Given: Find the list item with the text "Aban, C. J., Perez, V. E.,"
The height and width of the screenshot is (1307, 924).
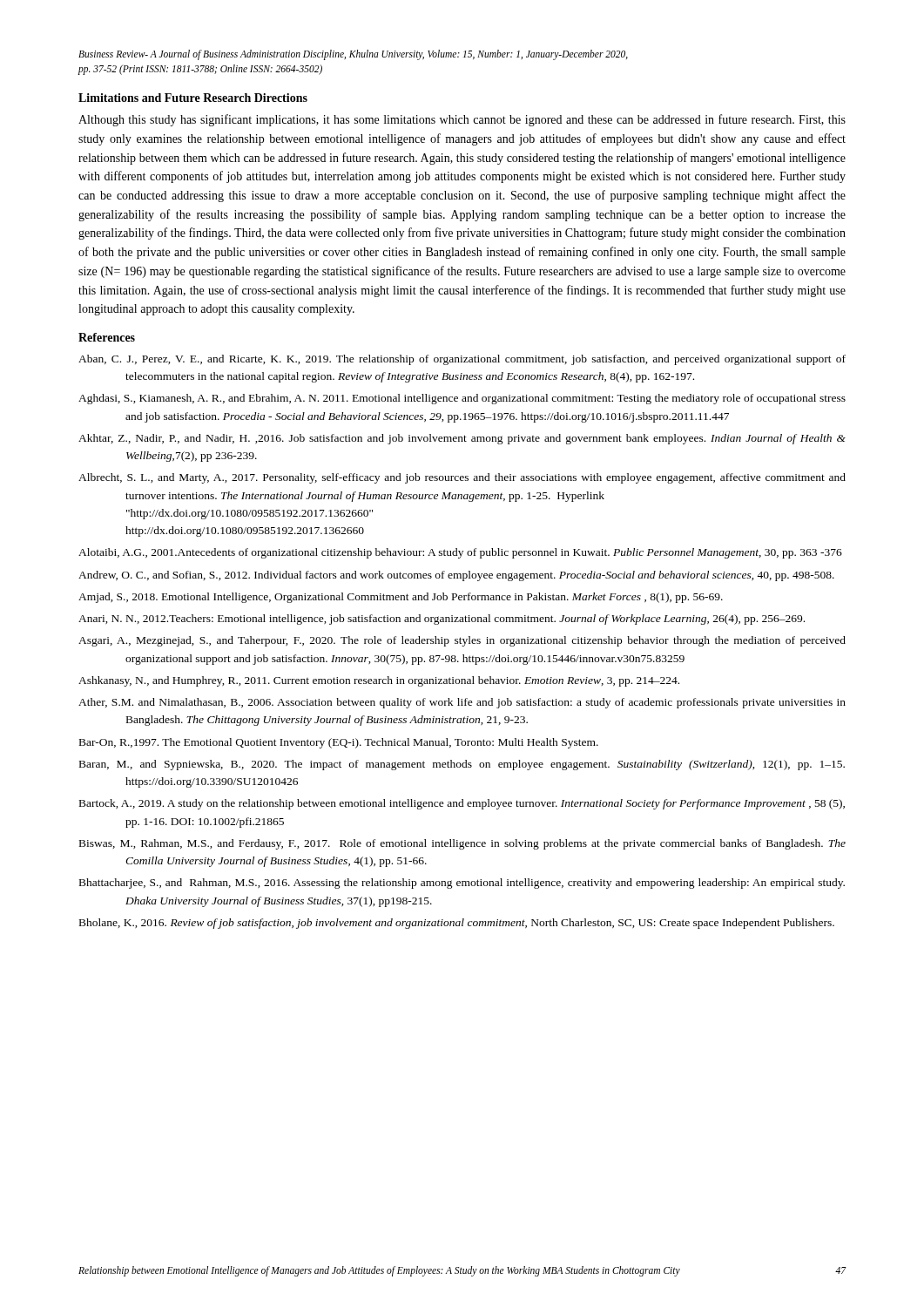Looking at the screenshot, I should coord(462,367).
